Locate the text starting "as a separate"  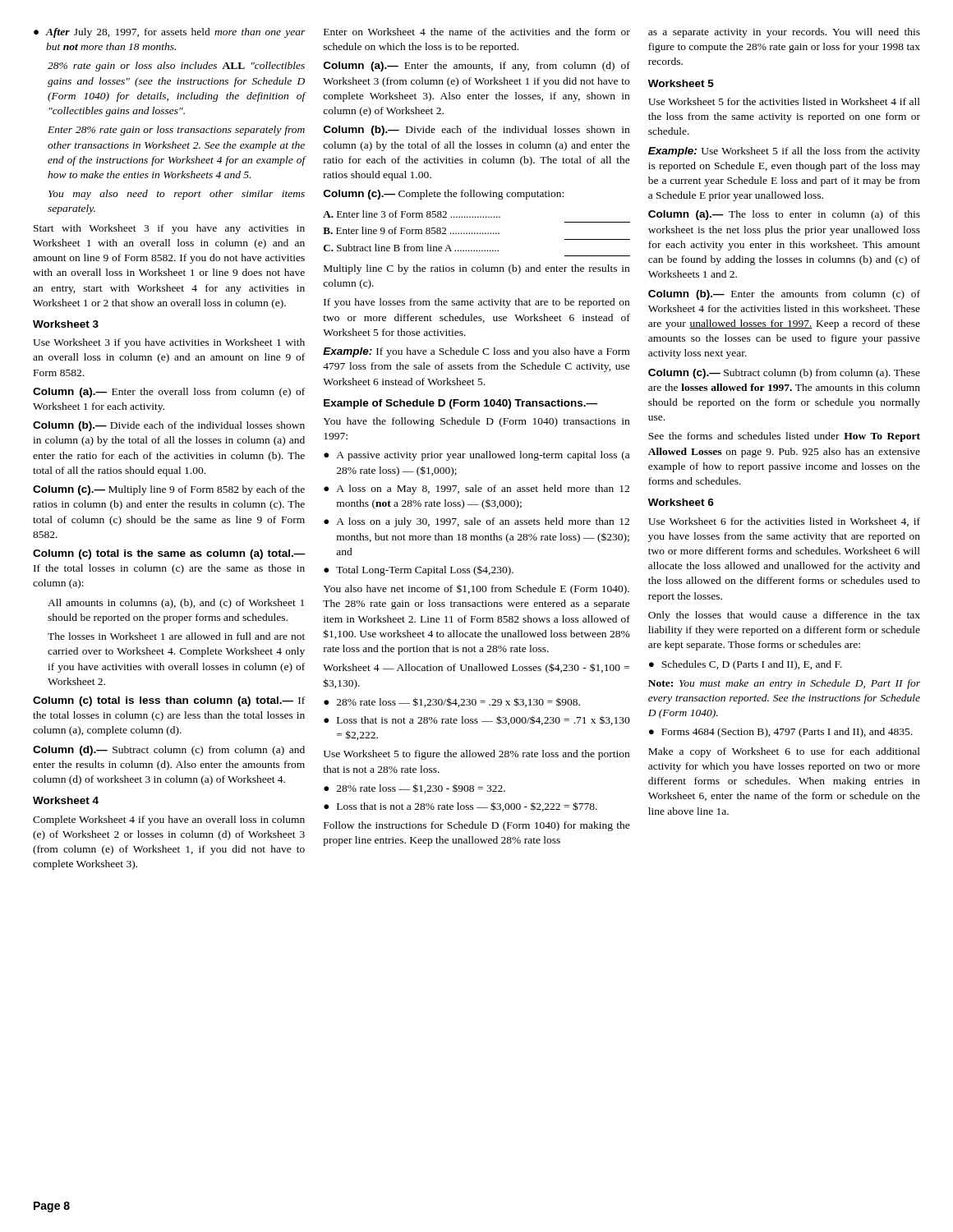click(x=784, y=47)
